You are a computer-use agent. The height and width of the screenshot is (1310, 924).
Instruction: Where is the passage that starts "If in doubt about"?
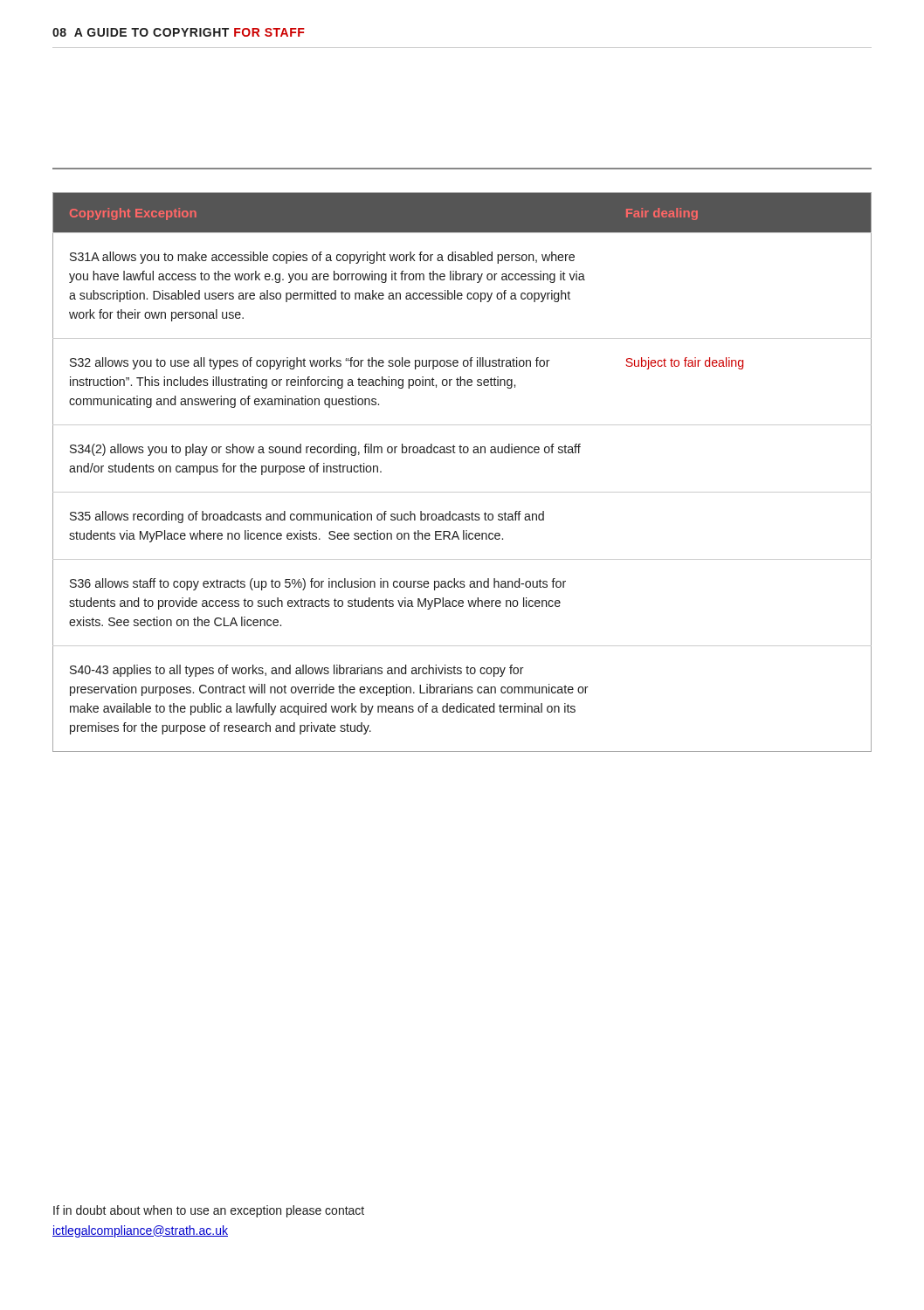coord(208,1220)
